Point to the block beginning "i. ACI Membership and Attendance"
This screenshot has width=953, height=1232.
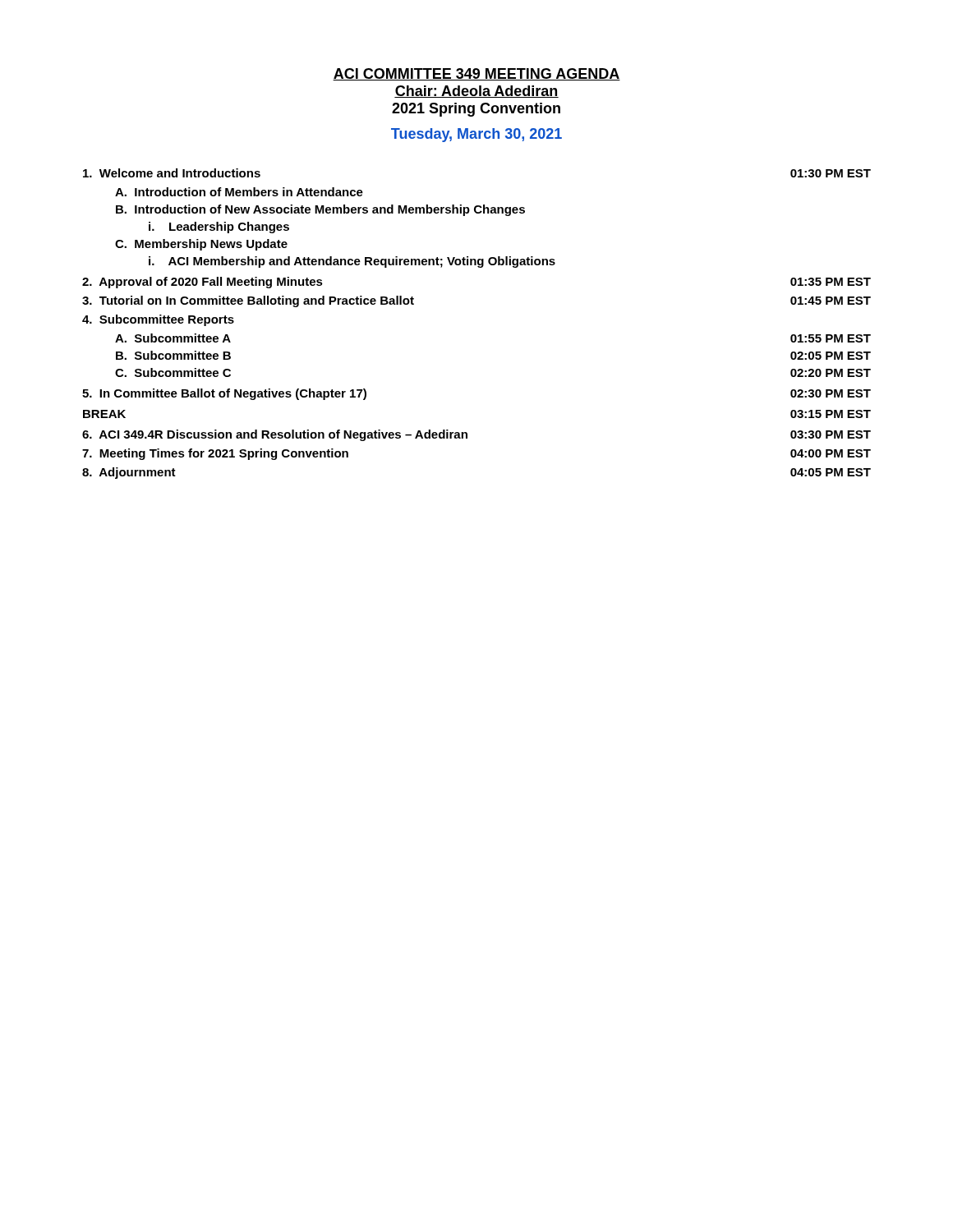click(509, 261)
